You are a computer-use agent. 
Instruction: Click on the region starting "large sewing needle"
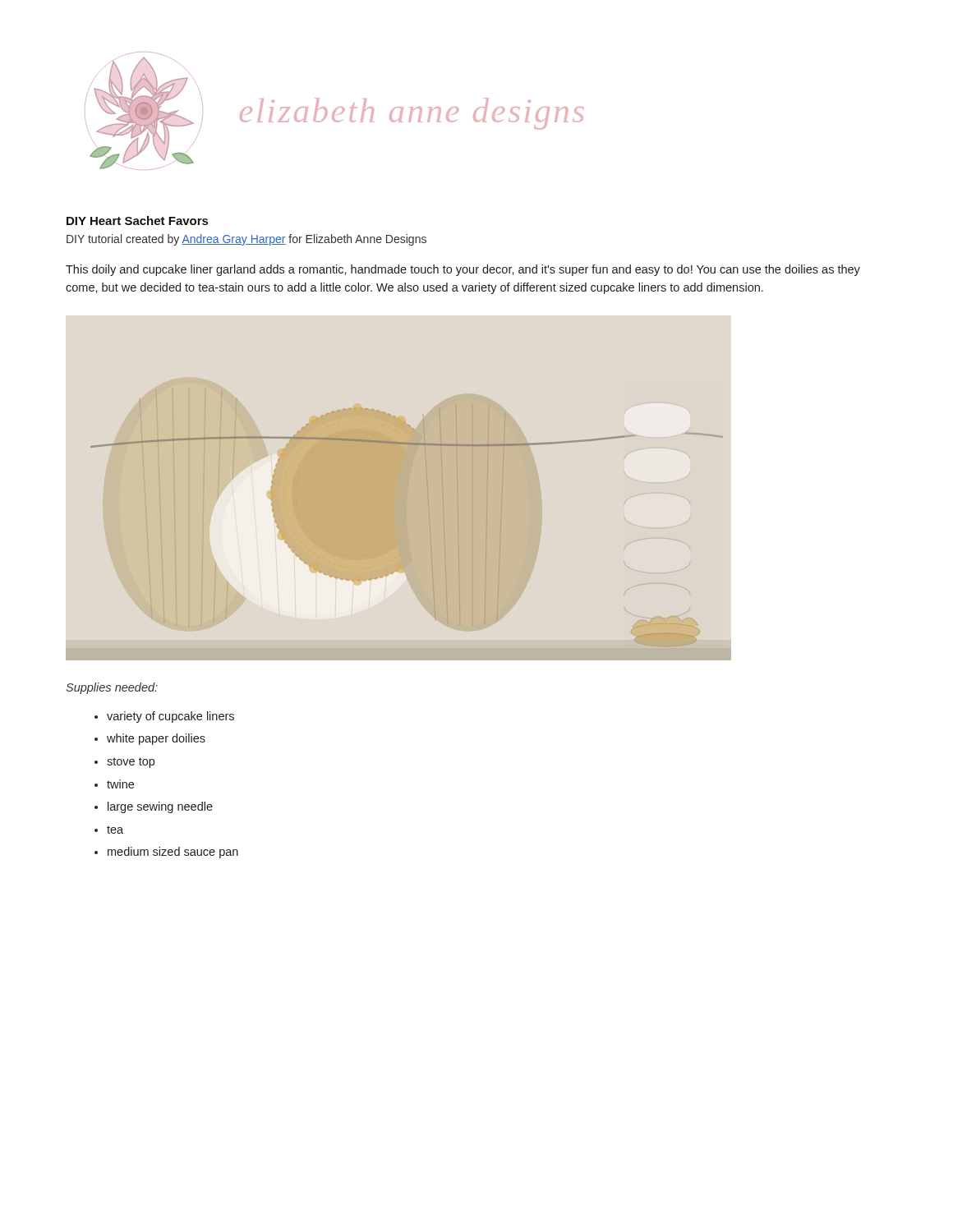point(160,807)
